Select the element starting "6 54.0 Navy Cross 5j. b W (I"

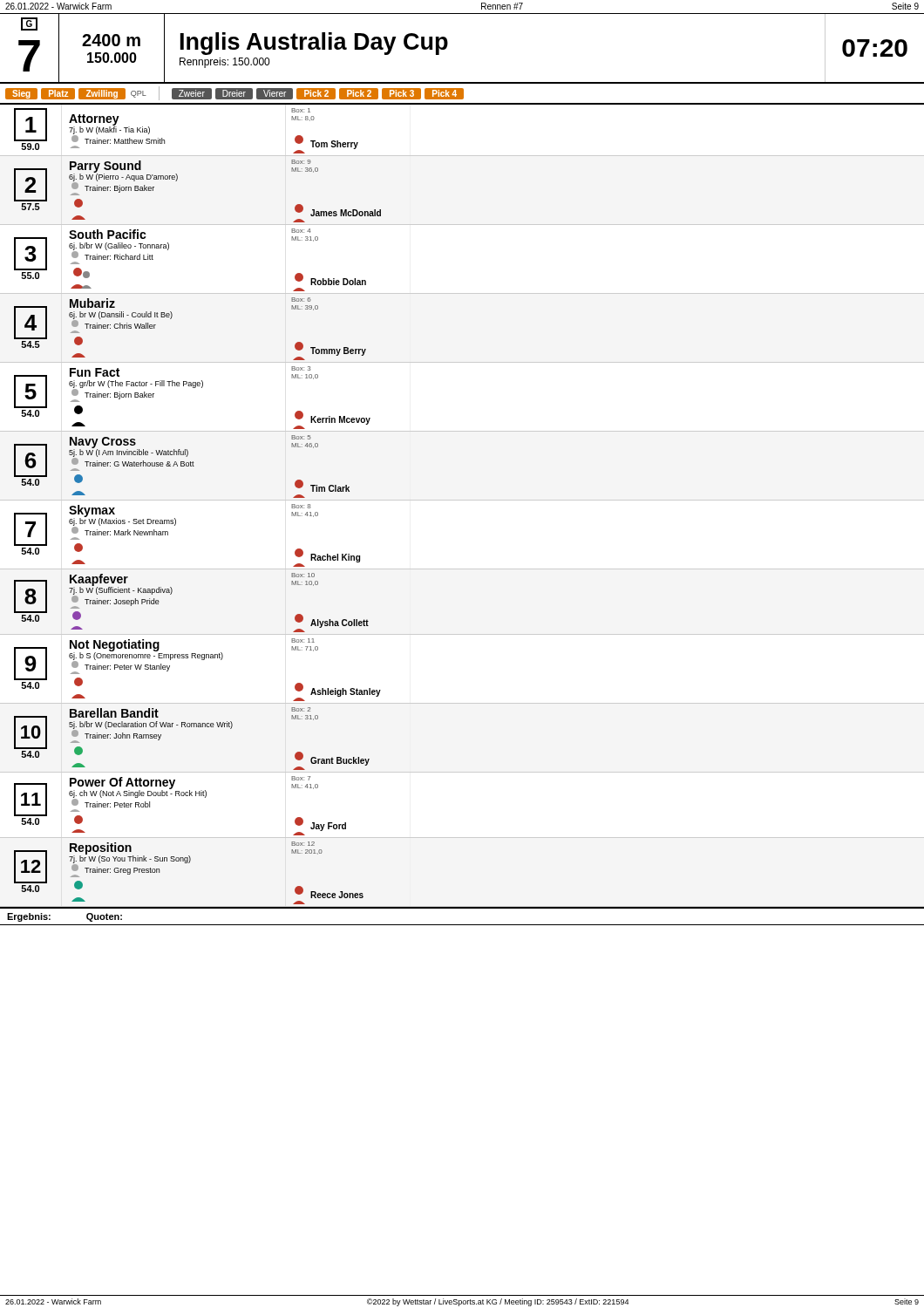pyautogui.click(x=182, y=467)
